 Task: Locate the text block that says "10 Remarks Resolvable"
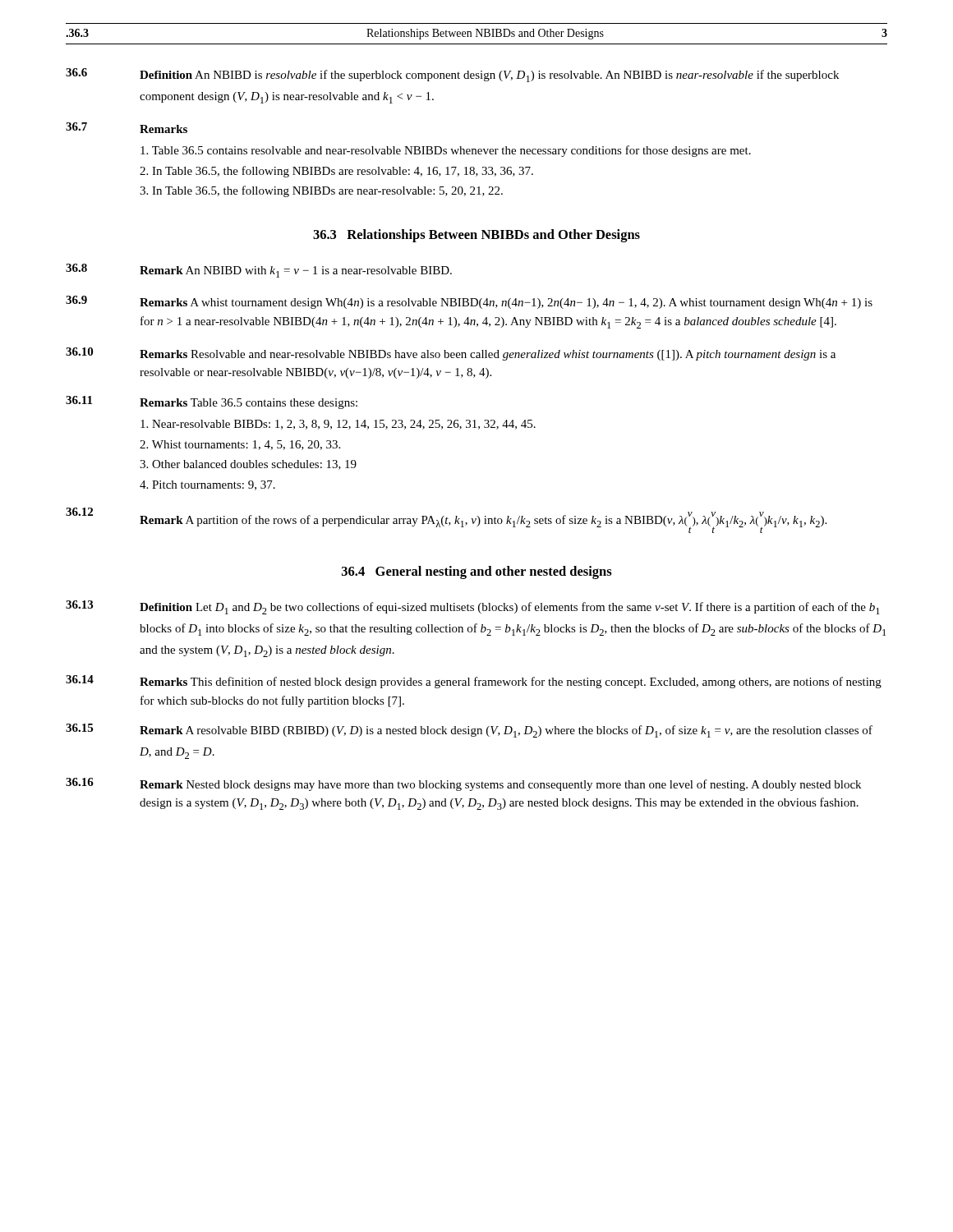coord(476,363)
